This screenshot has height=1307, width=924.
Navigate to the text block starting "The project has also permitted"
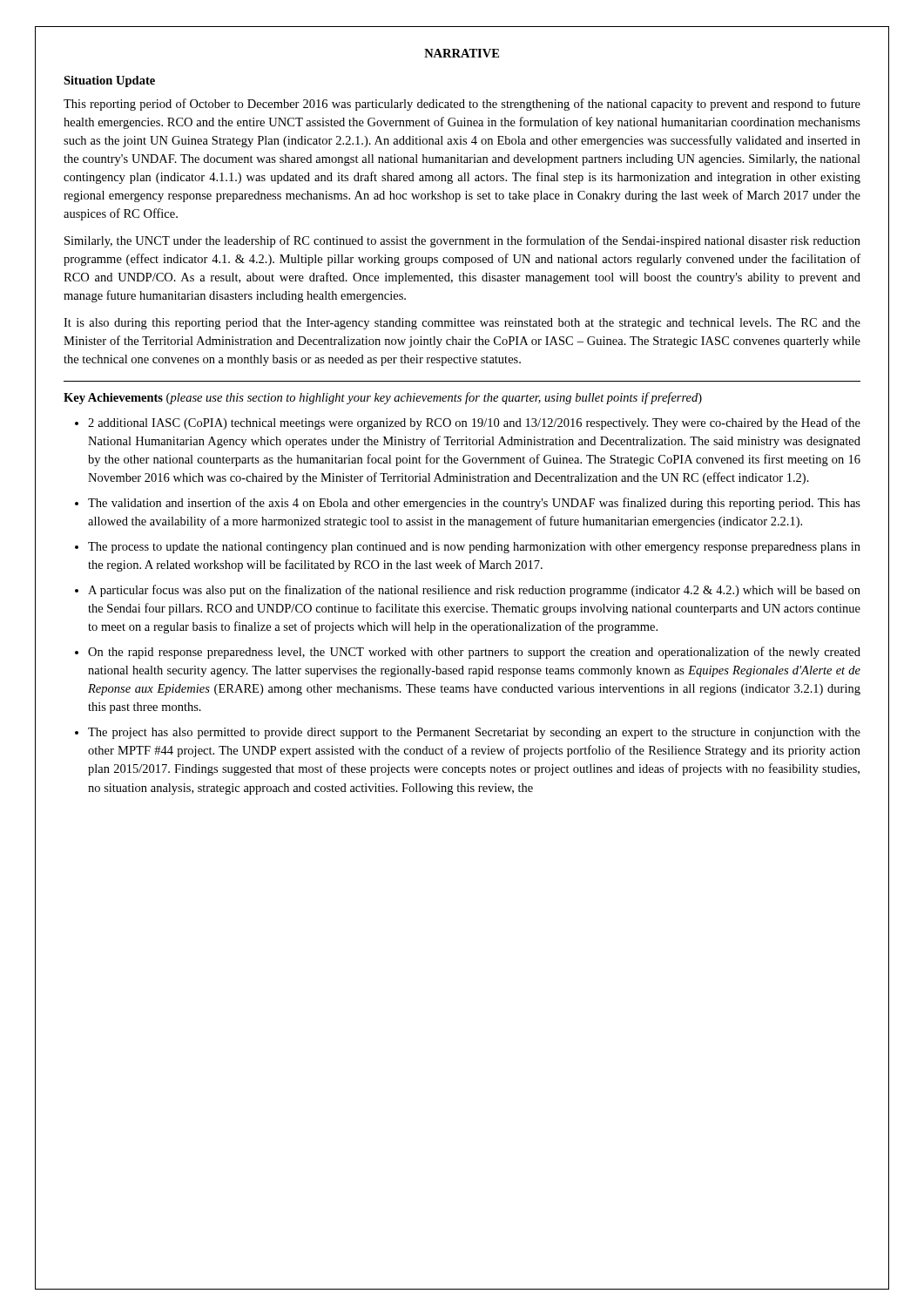pyautogui.click(x=474, y=760)
